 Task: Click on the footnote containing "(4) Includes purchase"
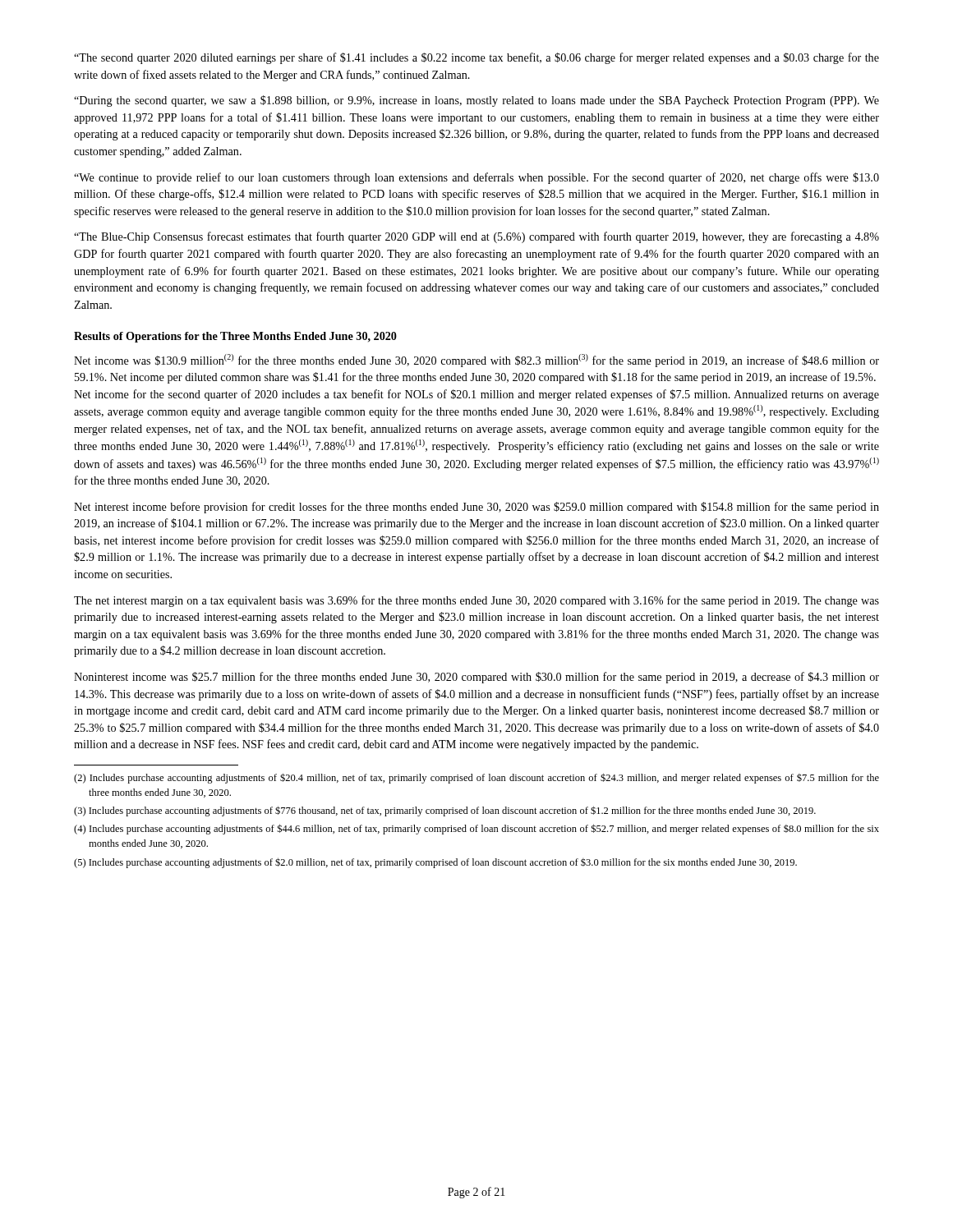(x=476, y=836)
